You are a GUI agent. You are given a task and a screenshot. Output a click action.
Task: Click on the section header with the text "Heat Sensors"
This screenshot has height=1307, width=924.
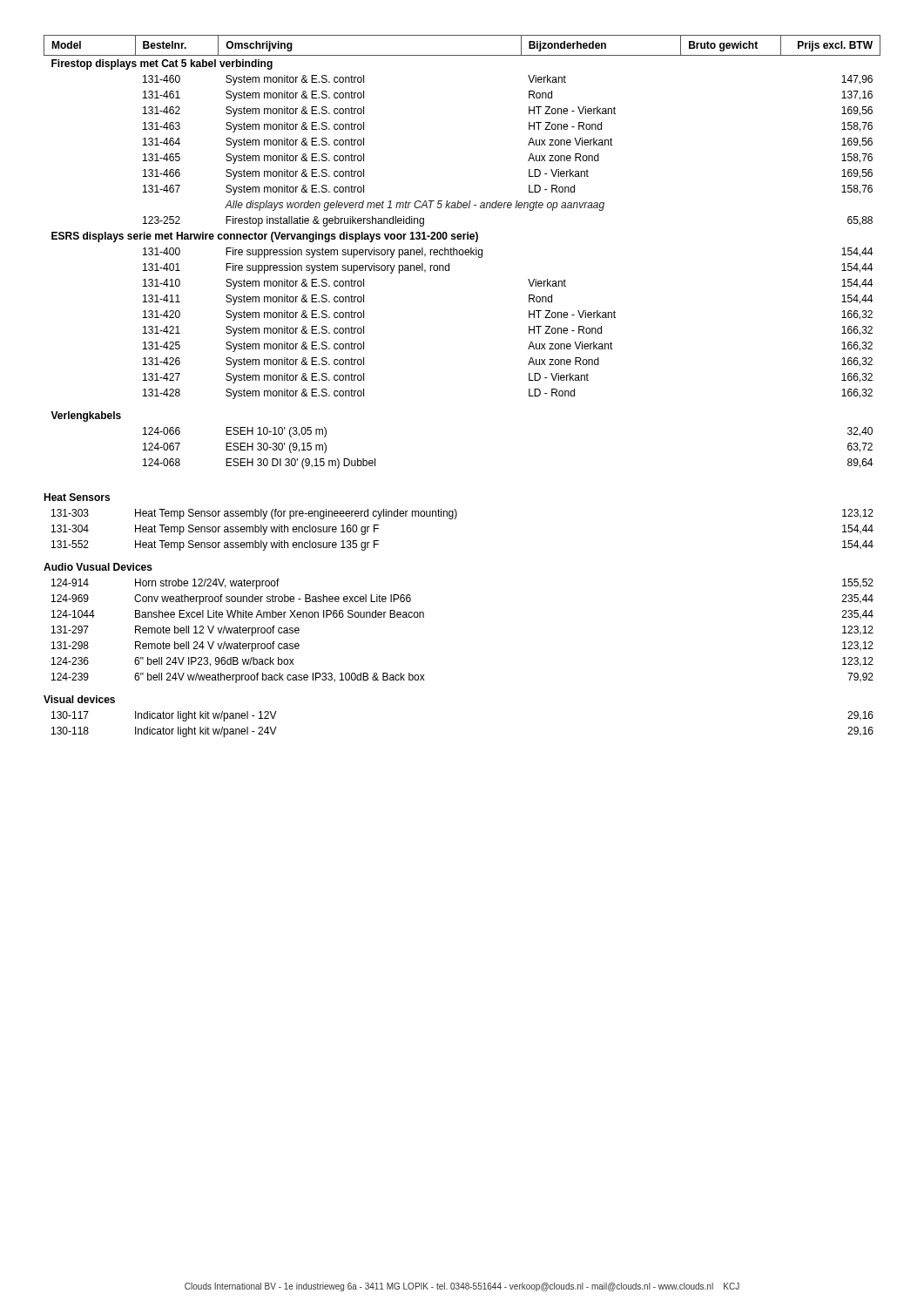77,498
